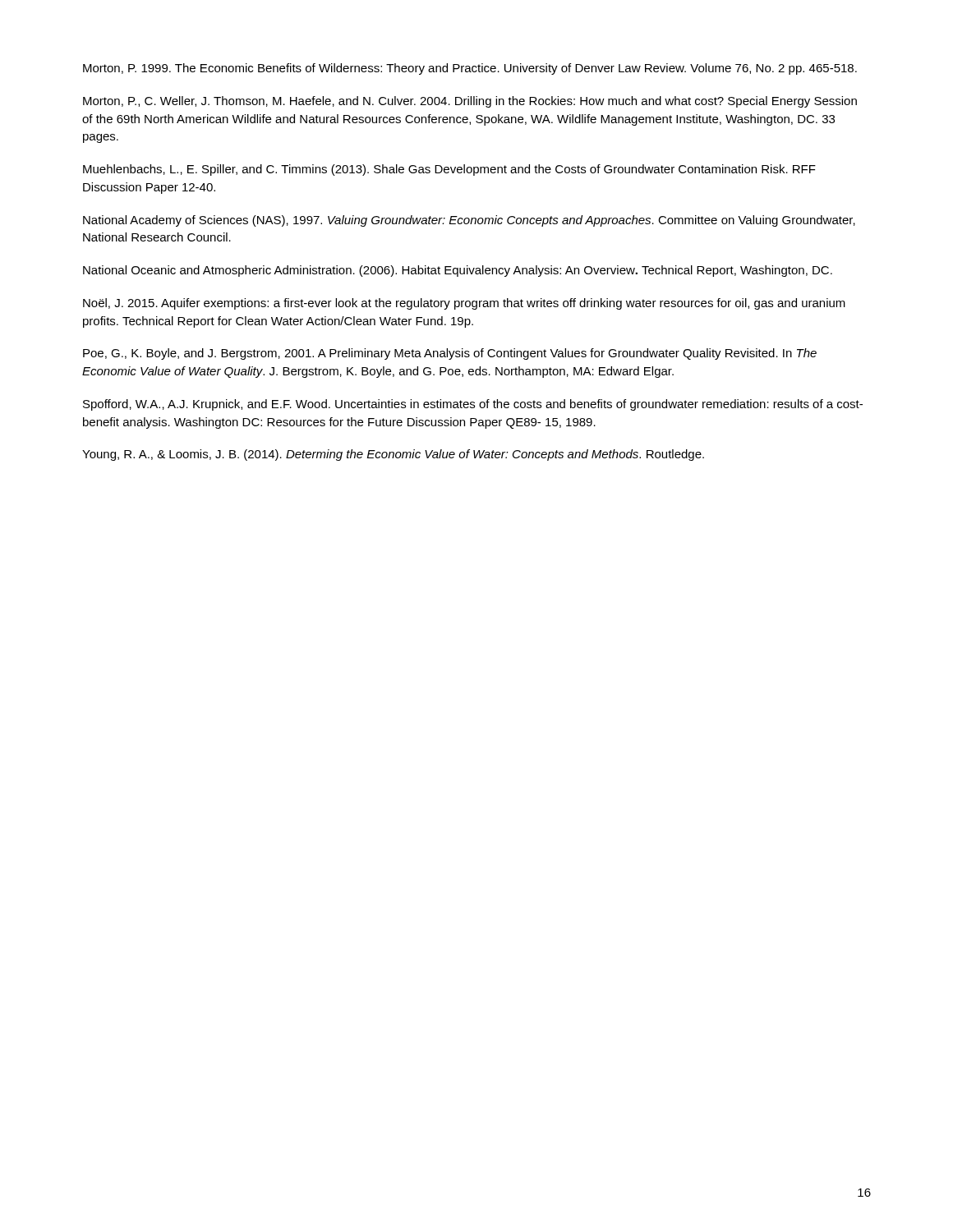Click on the text block containing "Morton, P., C. Weller,"

470,118
